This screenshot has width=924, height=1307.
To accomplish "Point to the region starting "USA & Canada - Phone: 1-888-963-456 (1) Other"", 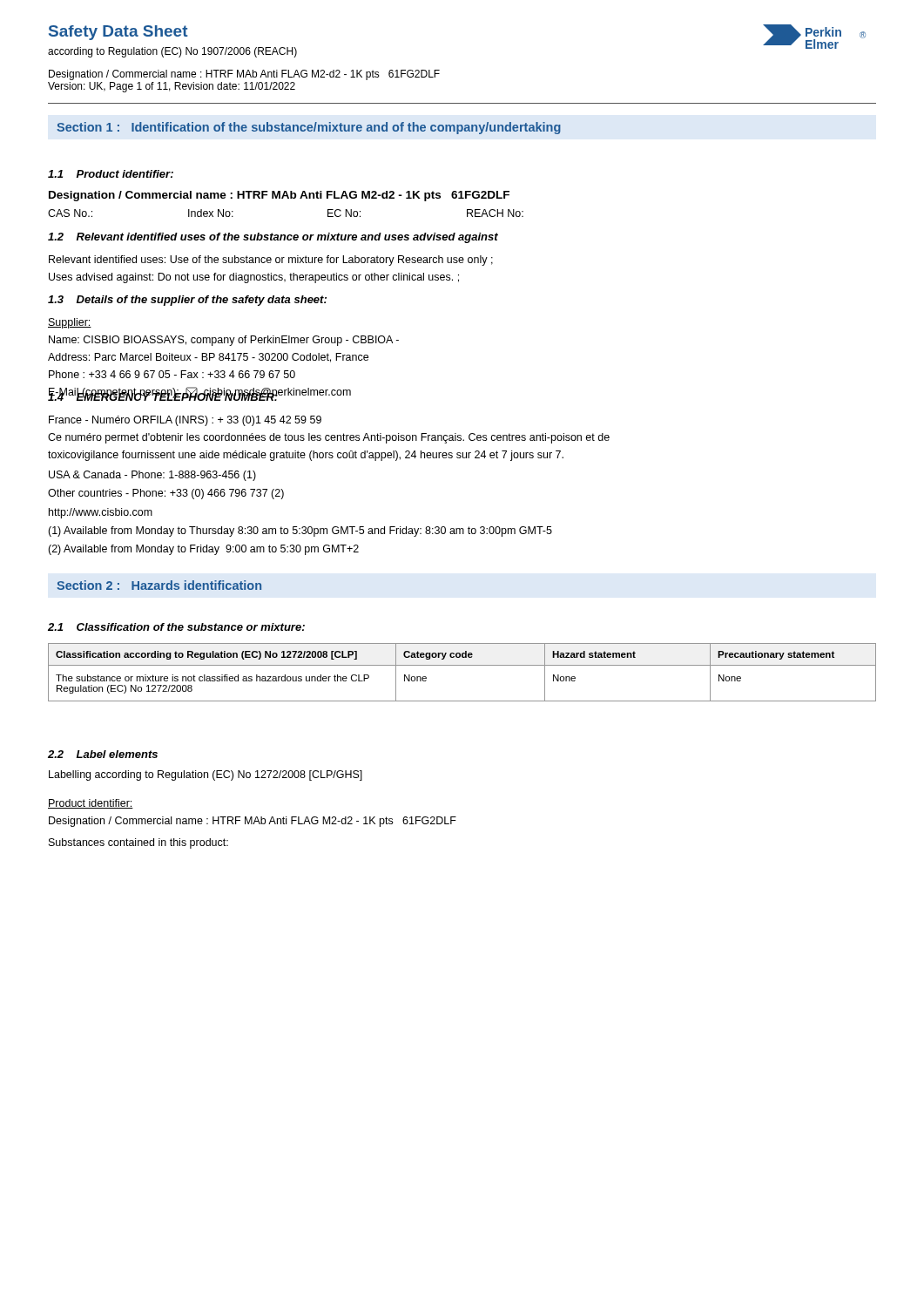I will click(x=152, y=476).
